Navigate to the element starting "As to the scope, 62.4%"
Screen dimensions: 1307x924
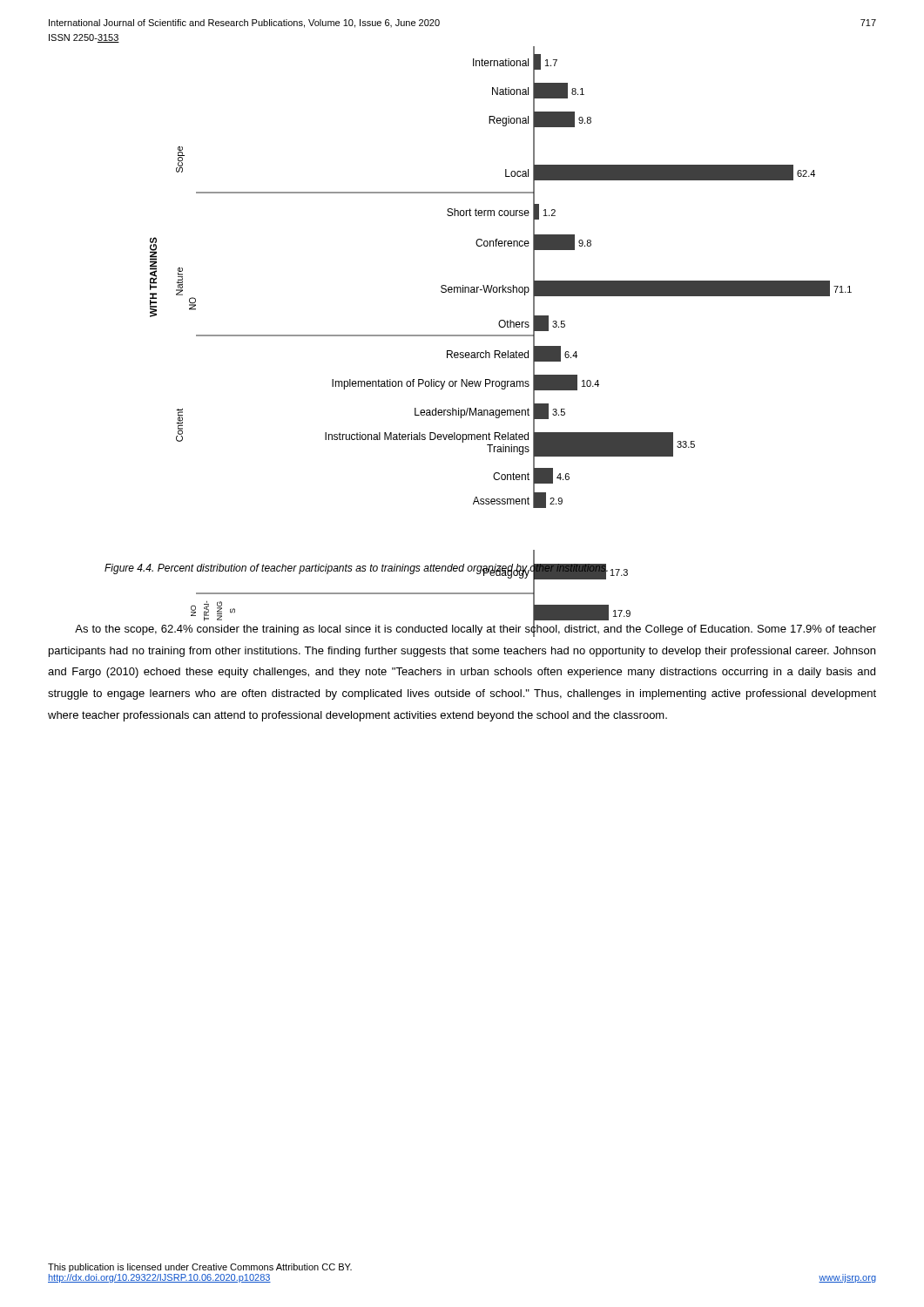click(x=462, y=672)
